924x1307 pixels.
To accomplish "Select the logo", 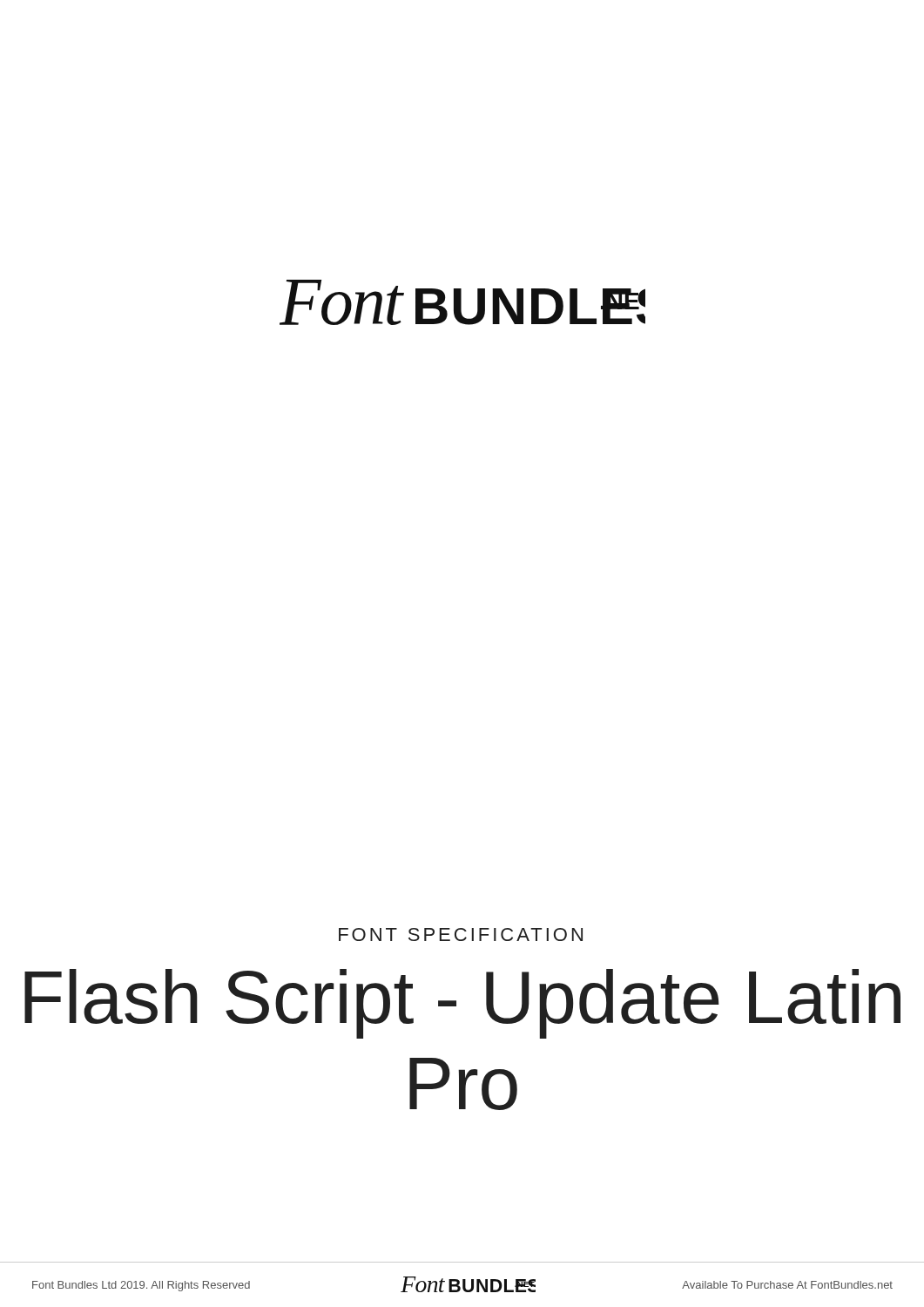I will tap(462, 302).
